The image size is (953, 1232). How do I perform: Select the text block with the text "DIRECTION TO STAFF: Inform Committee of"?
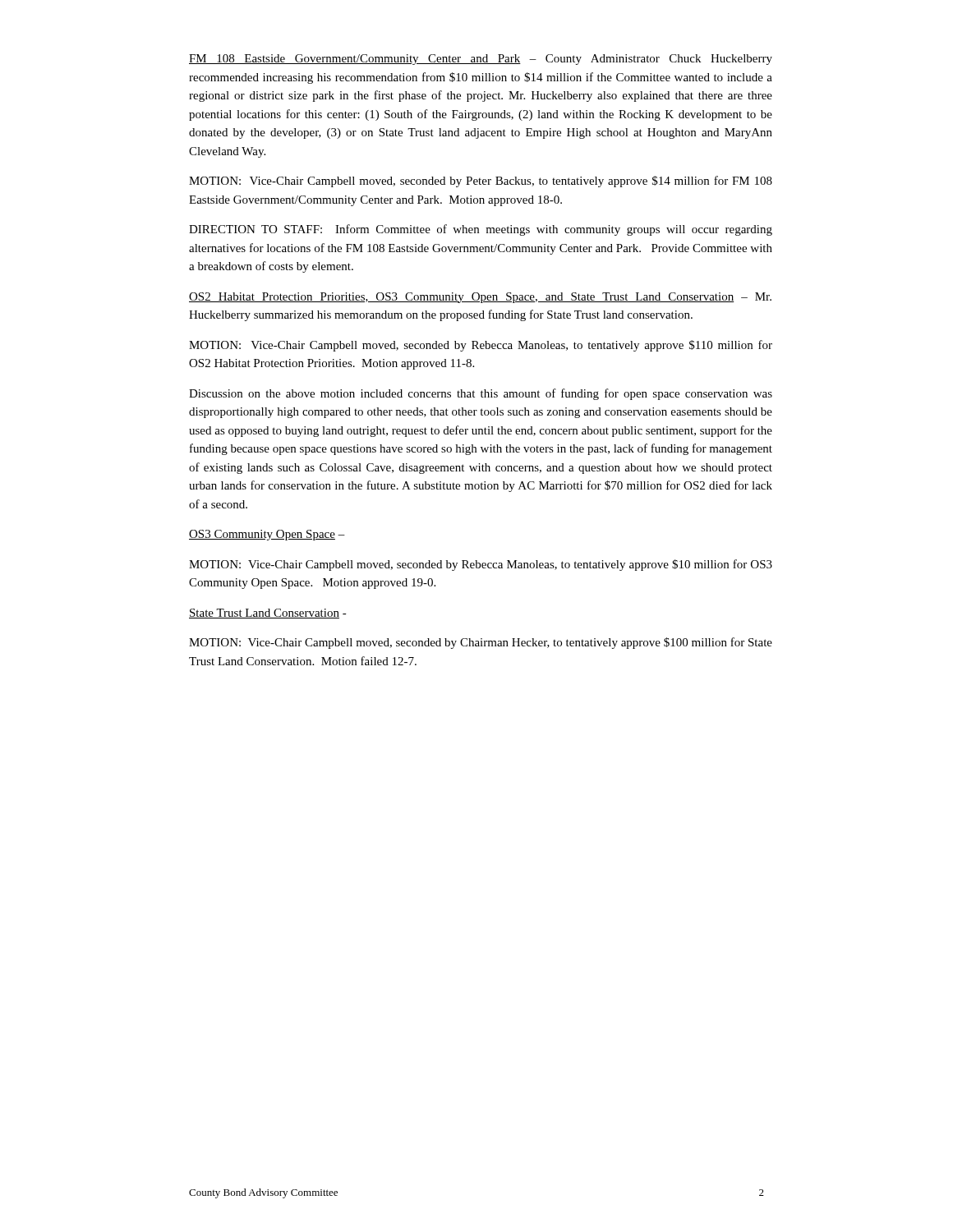pos(481,248)
